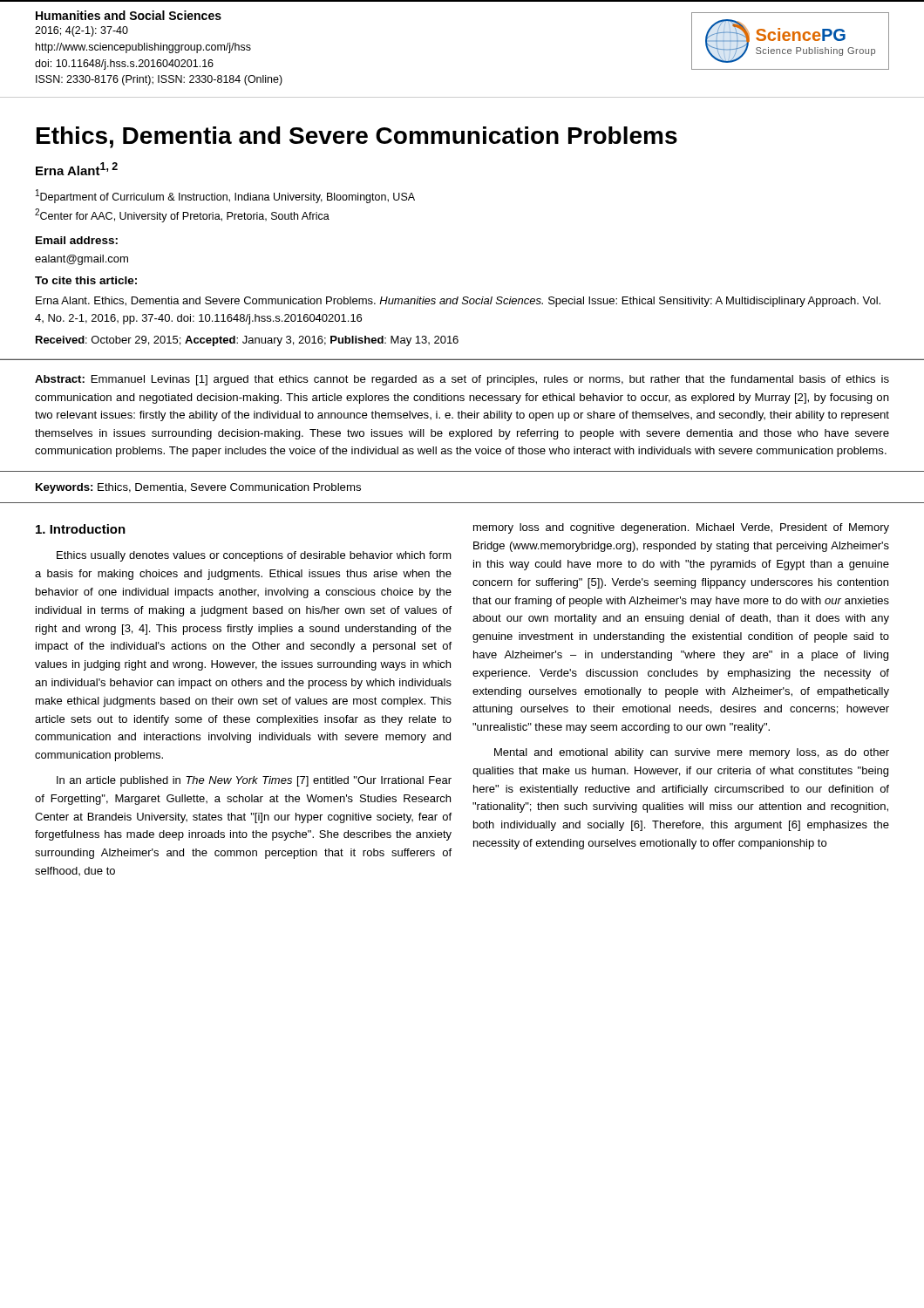Find the logo
This screenshot has height=1308, width=924.
coord(790,39)
